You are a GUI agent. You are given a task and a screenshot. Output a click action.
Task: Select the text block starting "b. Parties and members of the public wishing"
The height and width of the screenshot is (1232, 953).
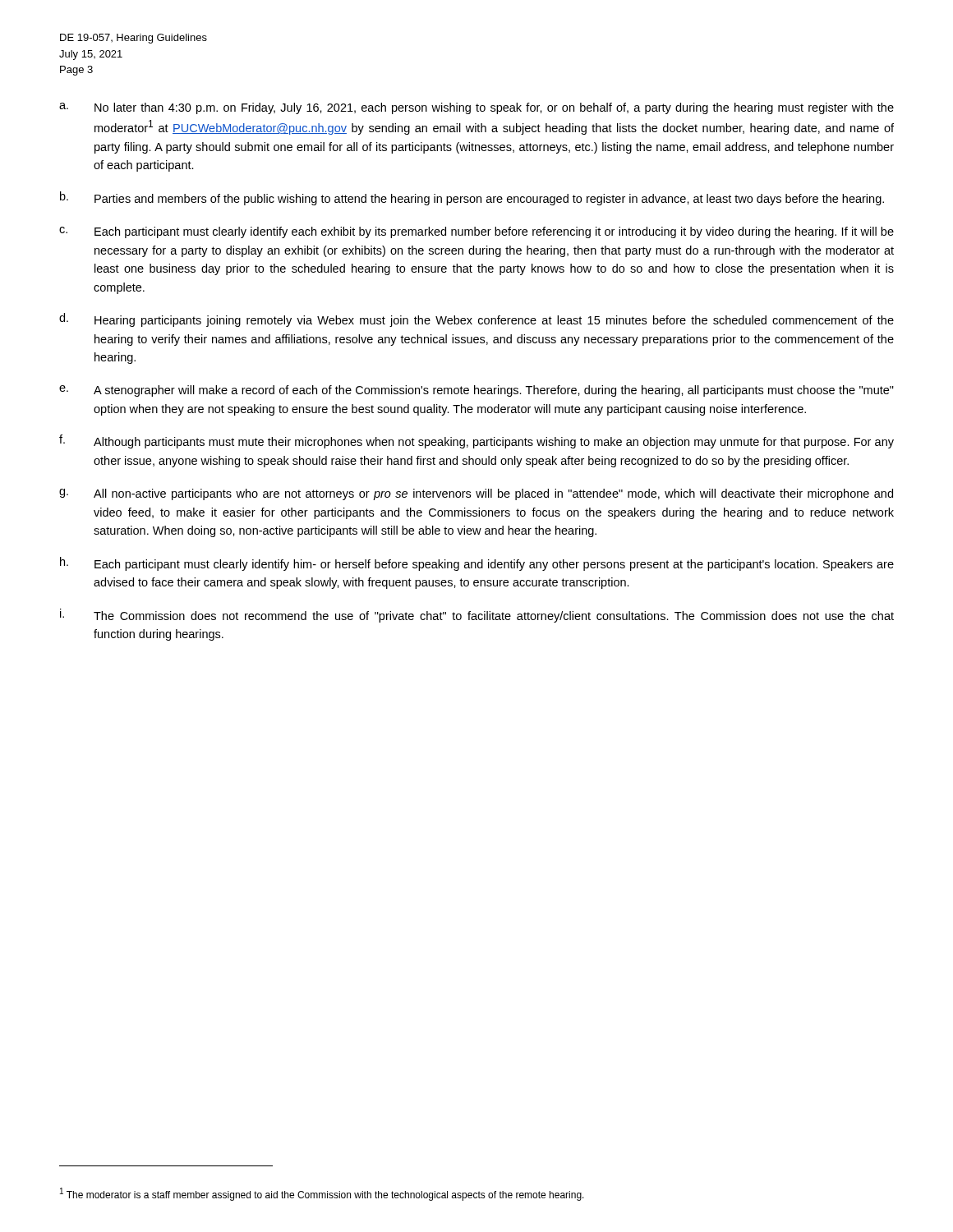476,199
